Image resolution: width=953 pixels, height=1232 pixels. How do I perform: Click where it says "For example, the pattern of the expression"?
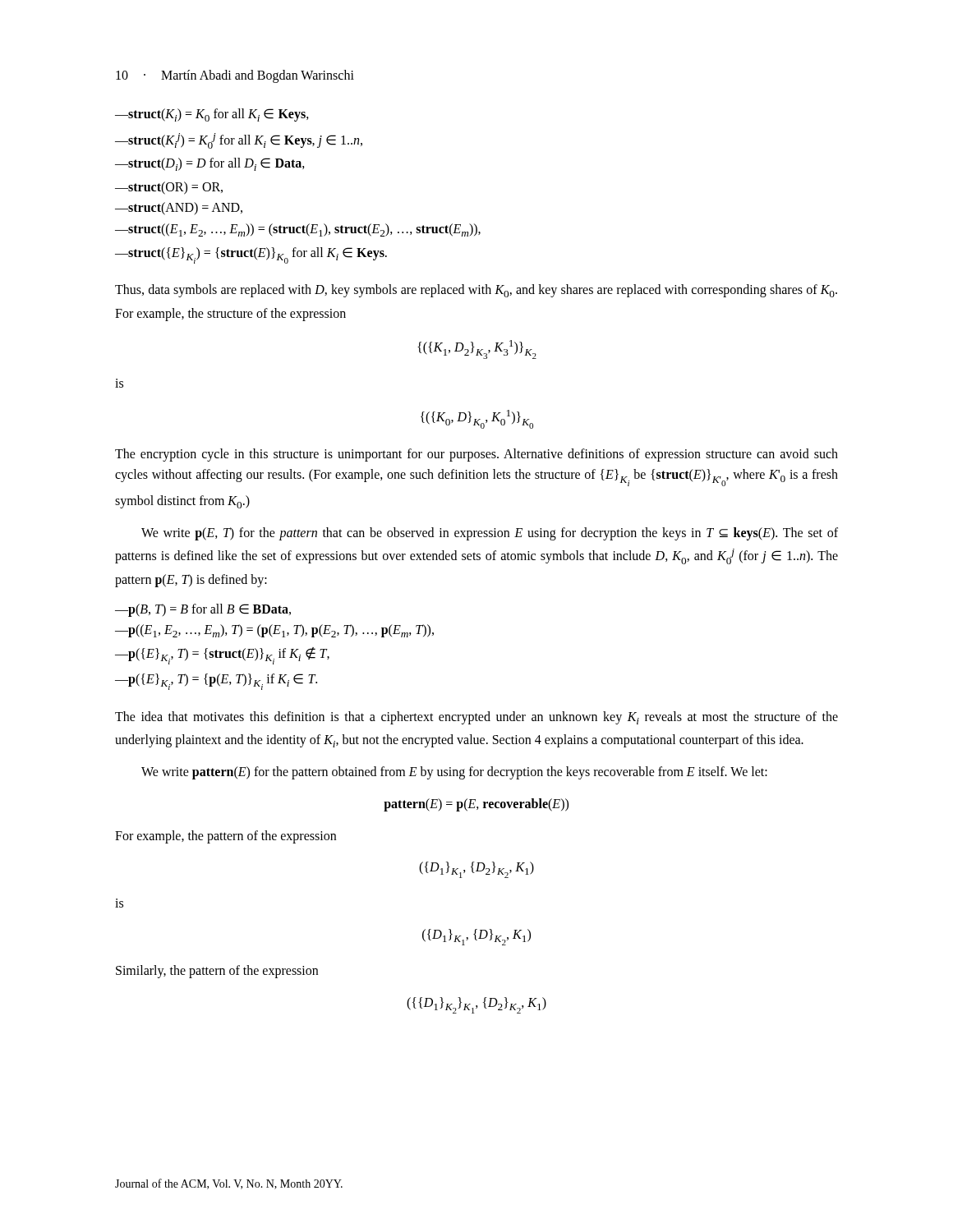pos(226,835)
